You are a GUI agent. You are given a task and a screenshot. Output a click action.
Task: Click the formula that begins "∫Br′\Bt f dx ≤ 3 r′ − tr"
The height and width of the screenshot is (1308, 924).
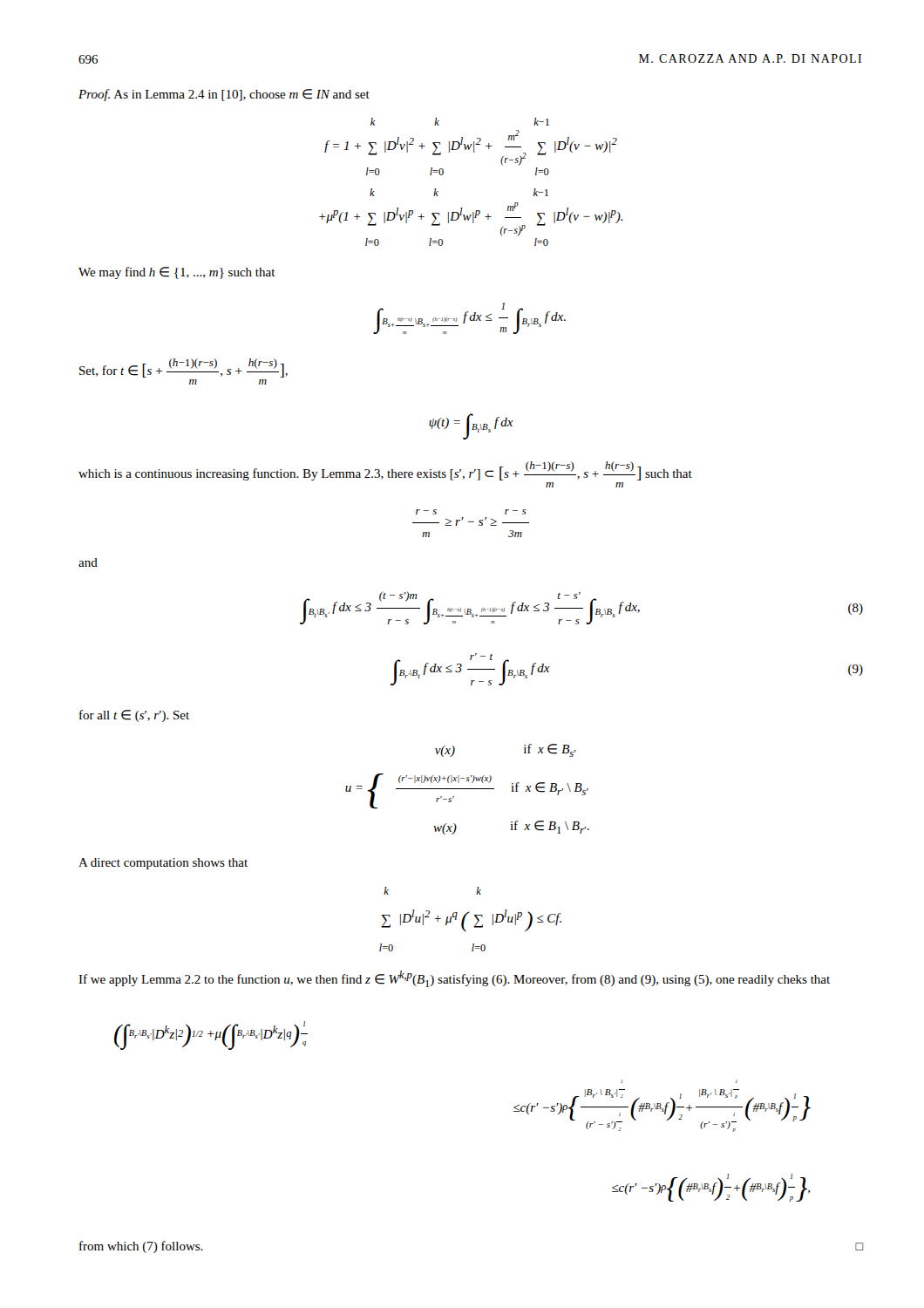481,669
